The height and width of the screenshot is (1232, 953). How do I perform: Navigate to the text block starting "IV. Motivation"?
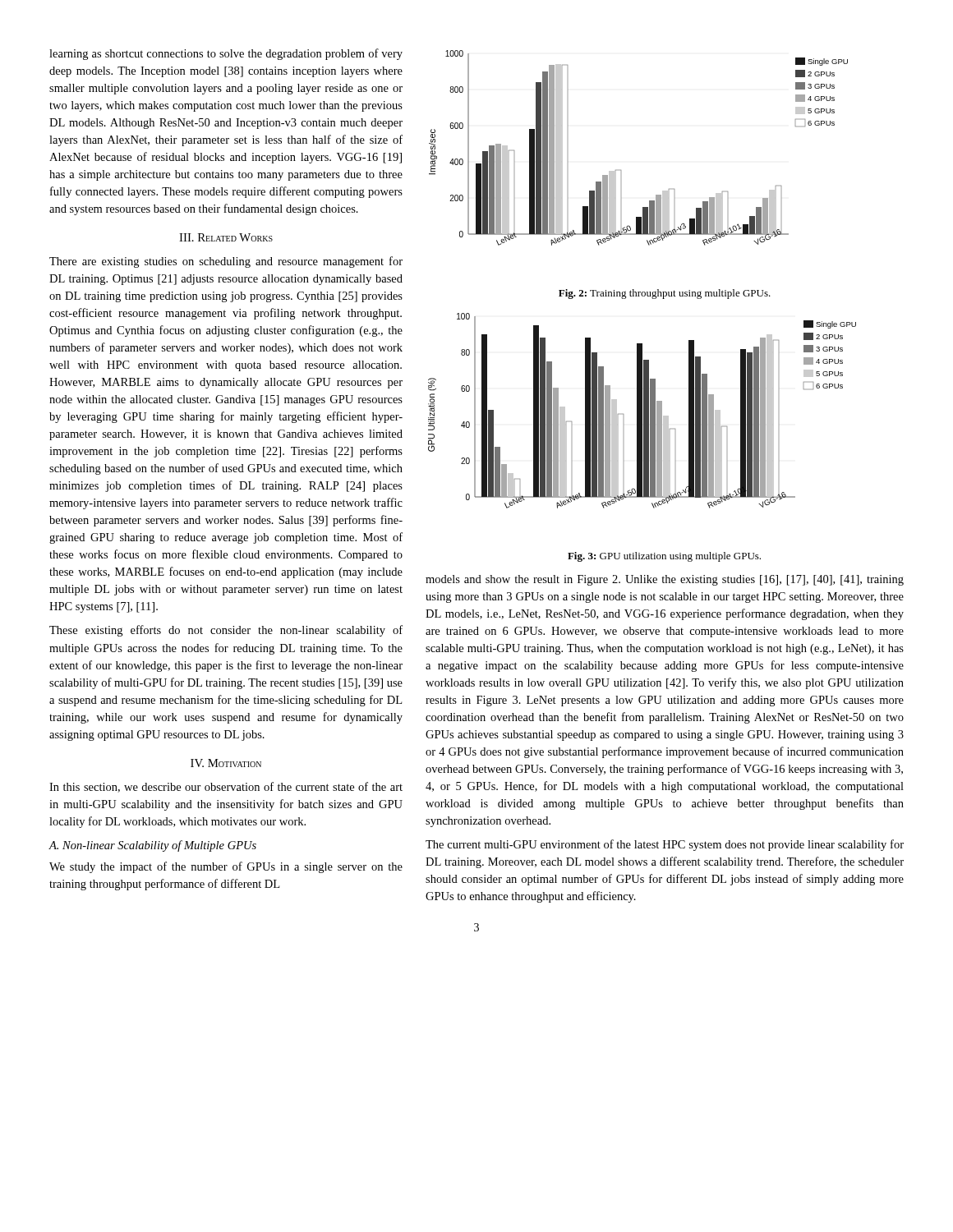(226, 763)
